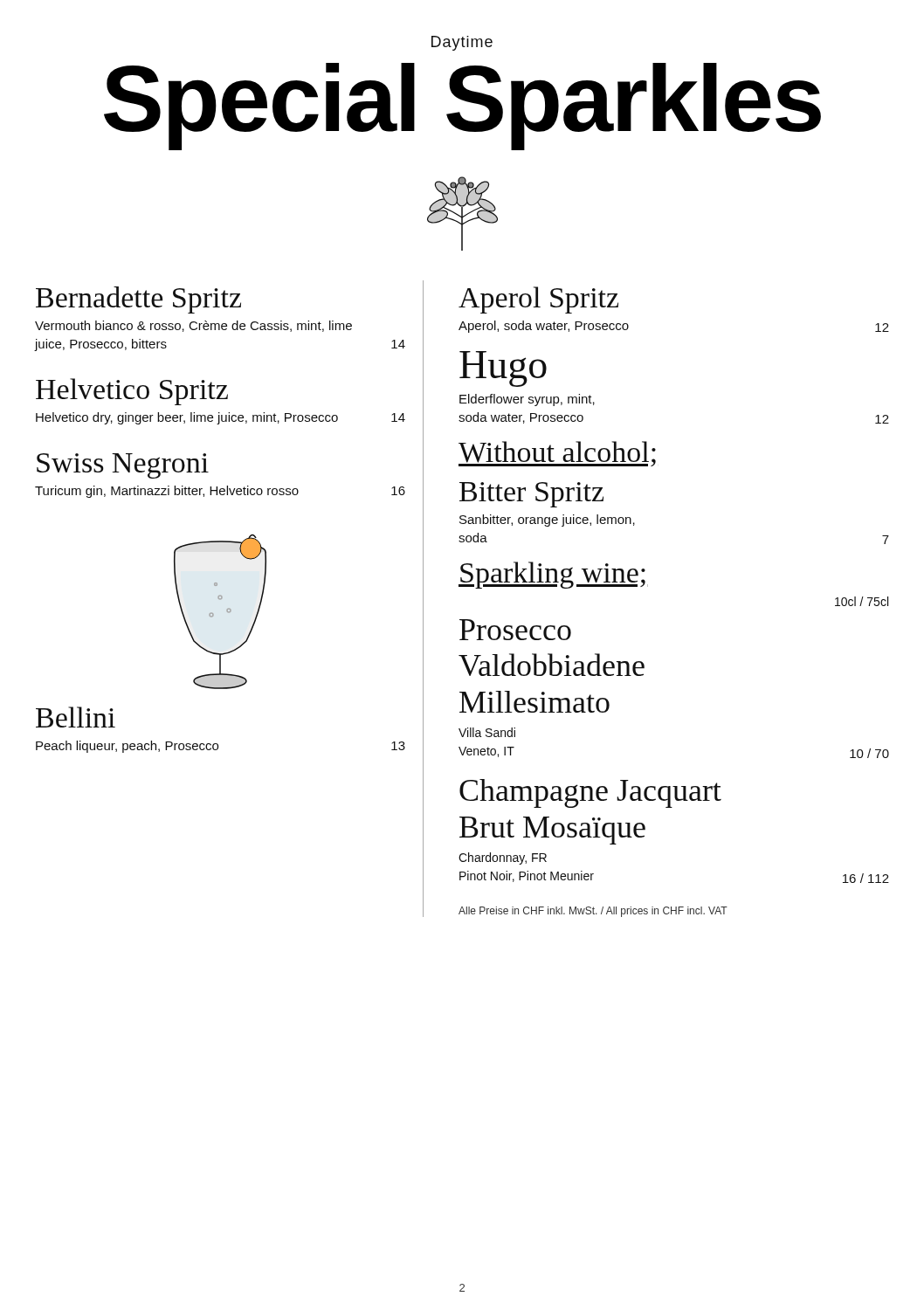
Task: Point to the region starting "Champagne JacquartBrut Mosaïque"
Action: (x=674, y=809)
